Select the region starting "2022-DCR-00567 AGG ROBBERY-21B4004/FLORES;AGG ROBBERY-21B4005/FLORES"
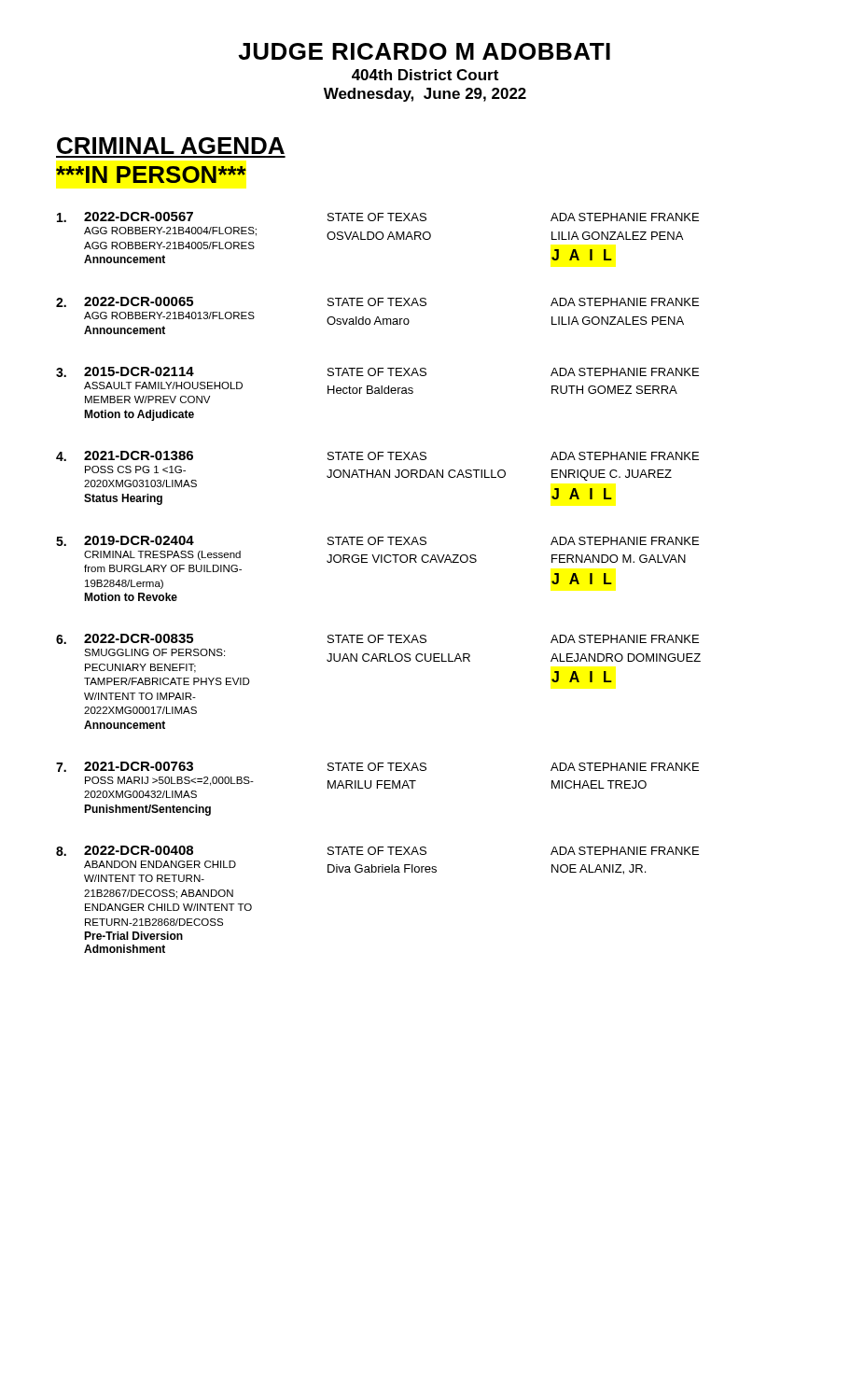This screenshot has height=1400, width=850. tap(425, 238)
